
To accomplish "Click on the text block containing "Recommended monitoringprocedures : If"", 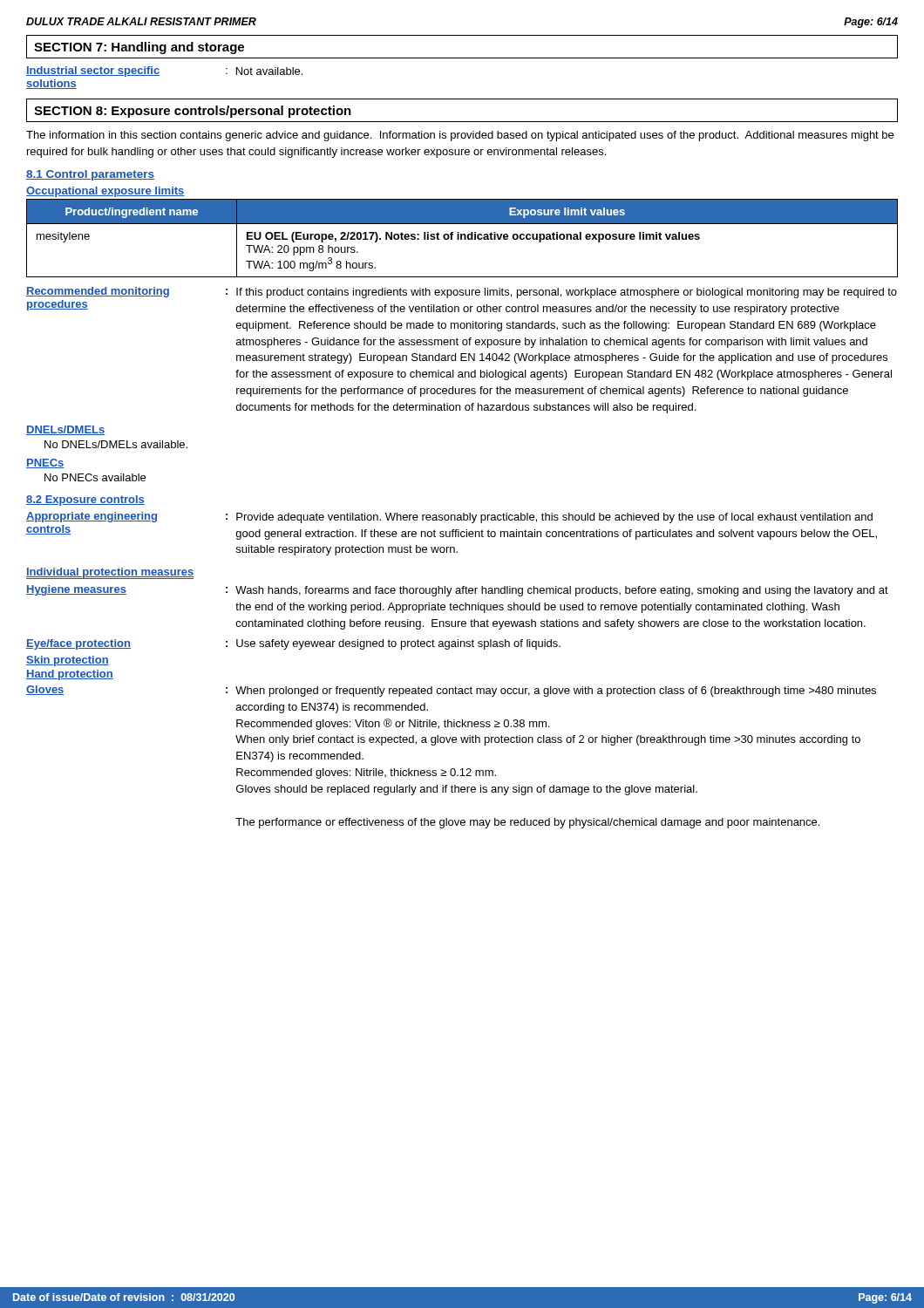I will (462, 350).
